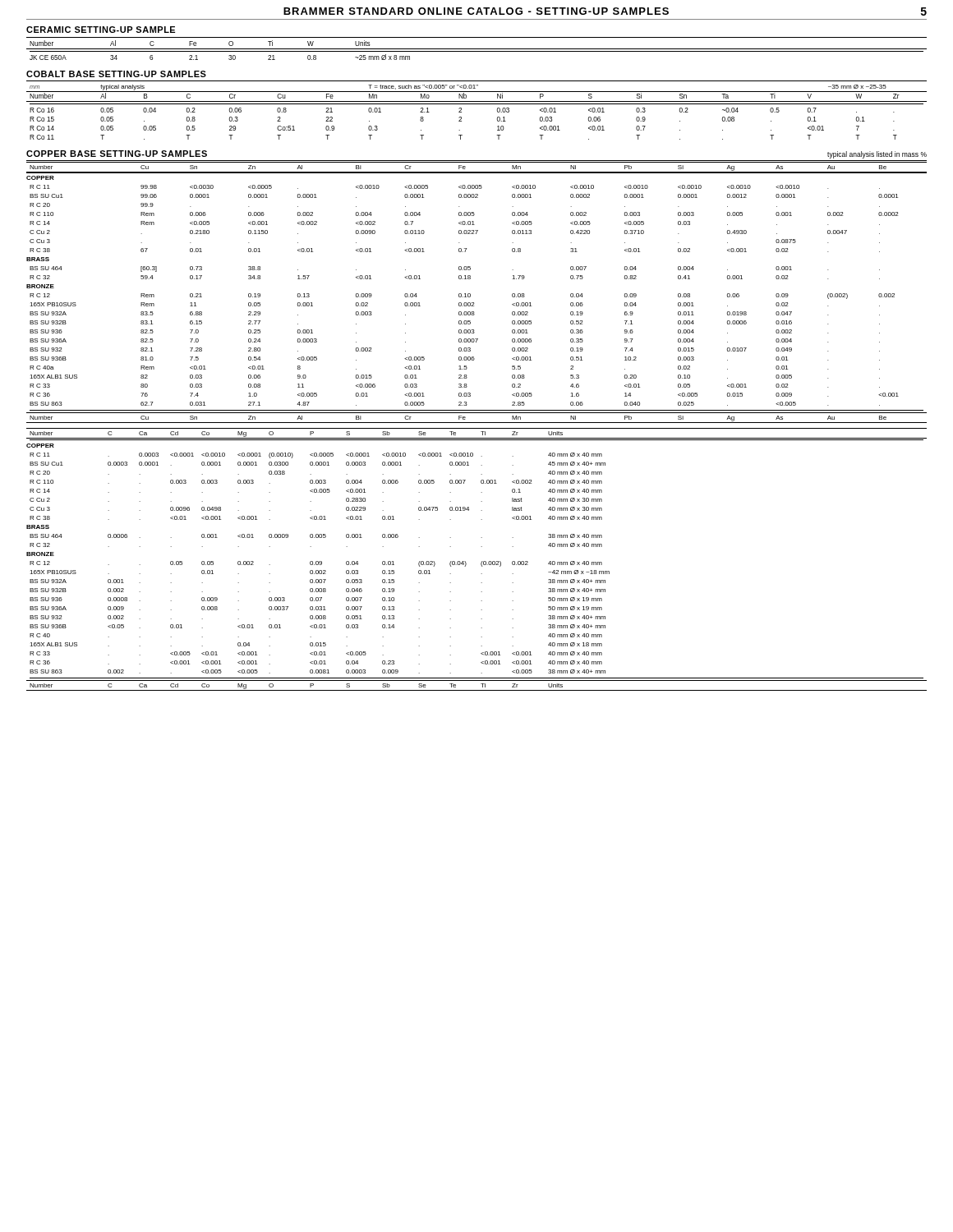Find the table that mentions "typical analysis"
The width and height of the screenshot is (953, 1232).
coord(476,112)
